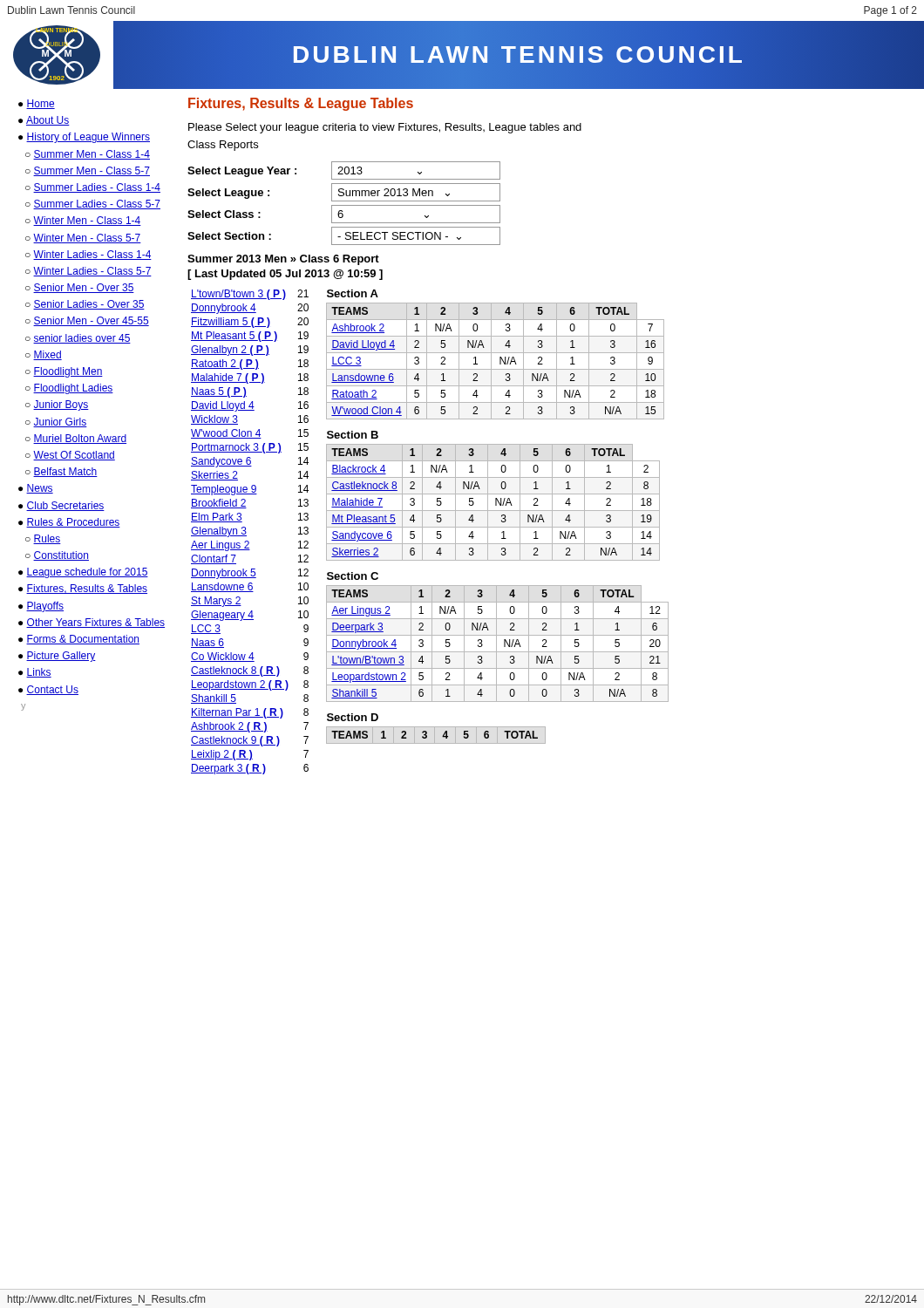The height and width of the screenshot is (1308, 924).
Task: Point to the element starting "○ Summer Men - Class 5-7"
Action: pos(87,171)
